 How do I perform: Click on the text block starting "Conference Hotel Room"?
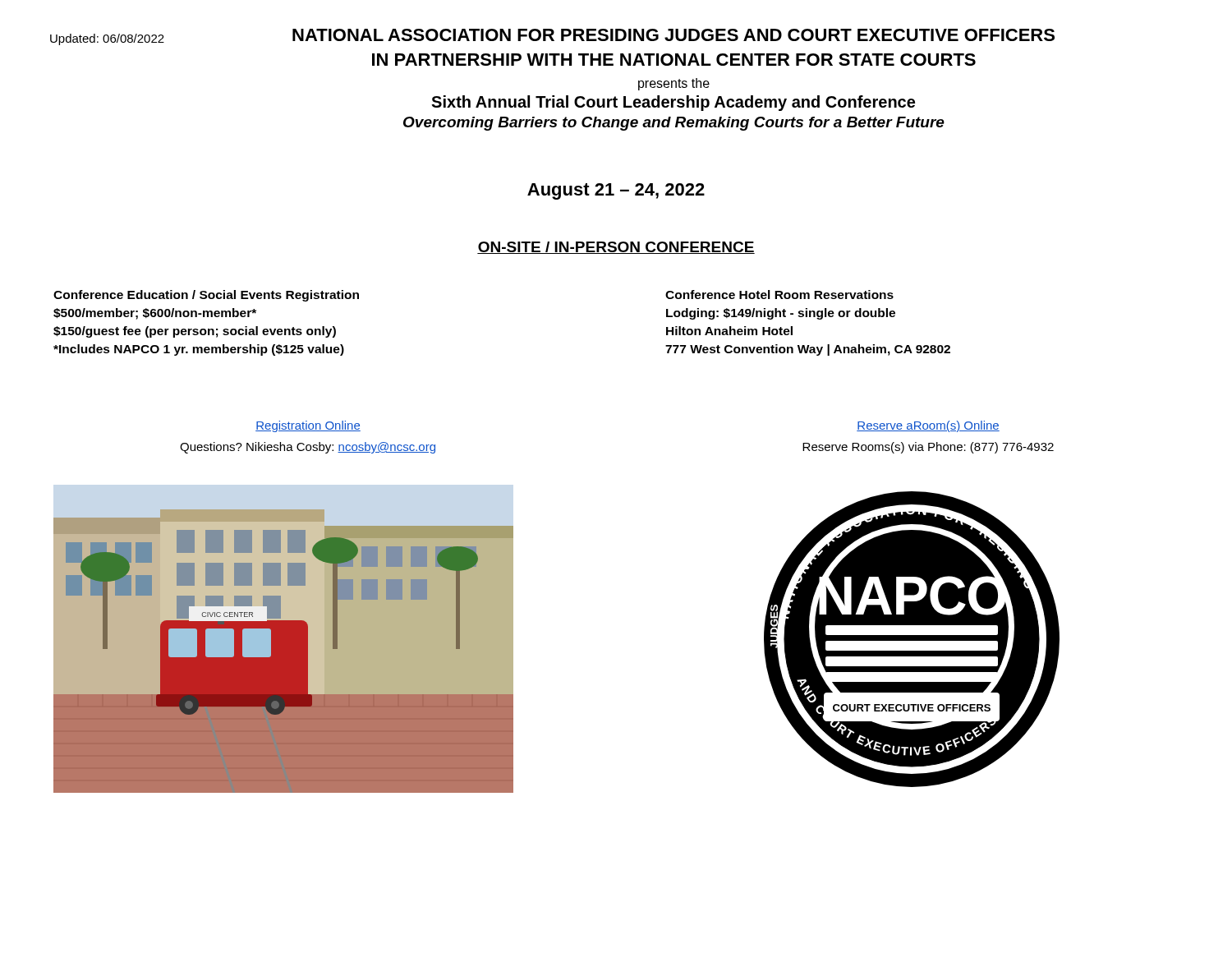click(x=779, y=295)
